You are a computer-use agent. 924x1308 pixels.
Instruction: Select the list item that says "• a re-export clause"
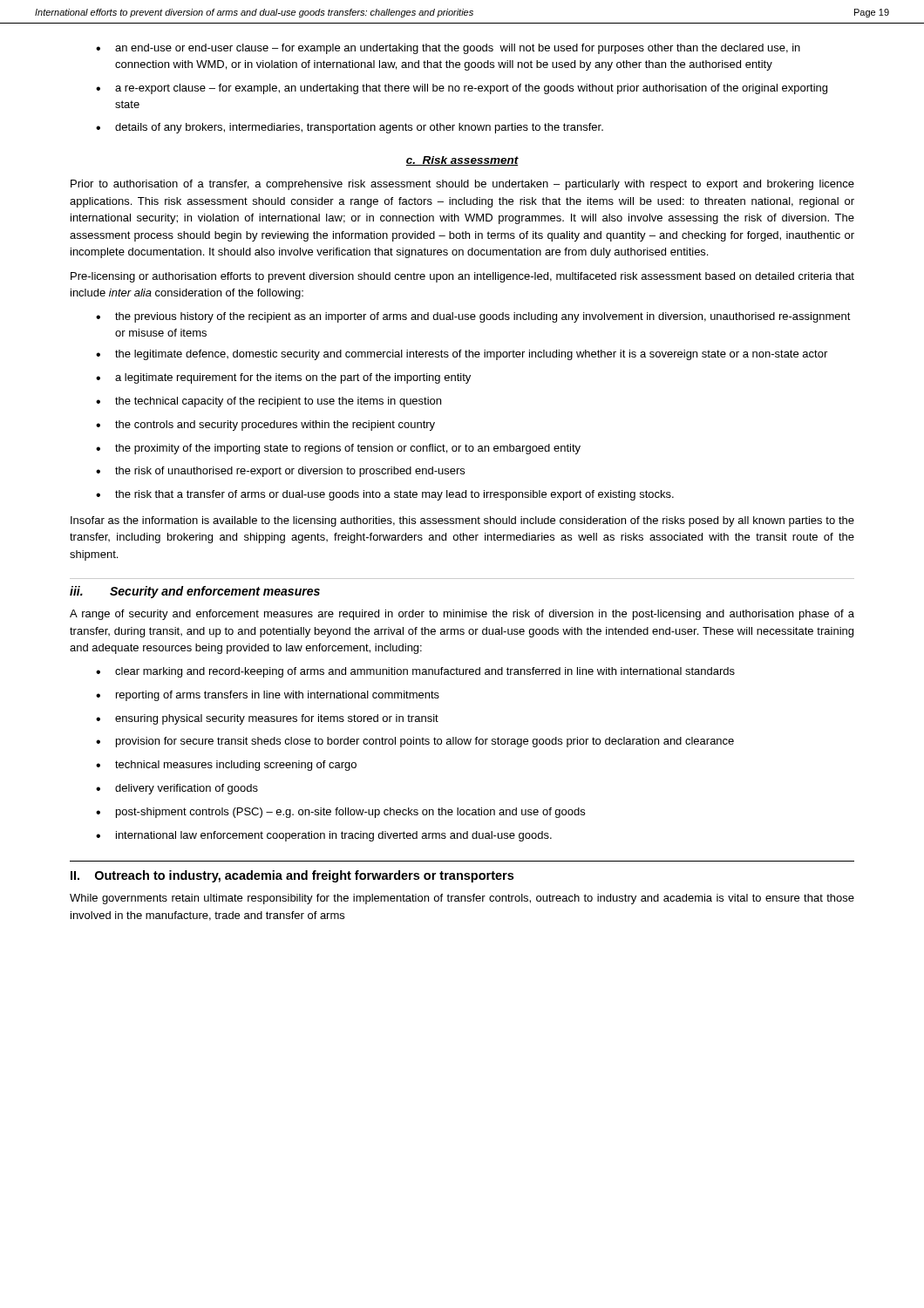point(475,96)
